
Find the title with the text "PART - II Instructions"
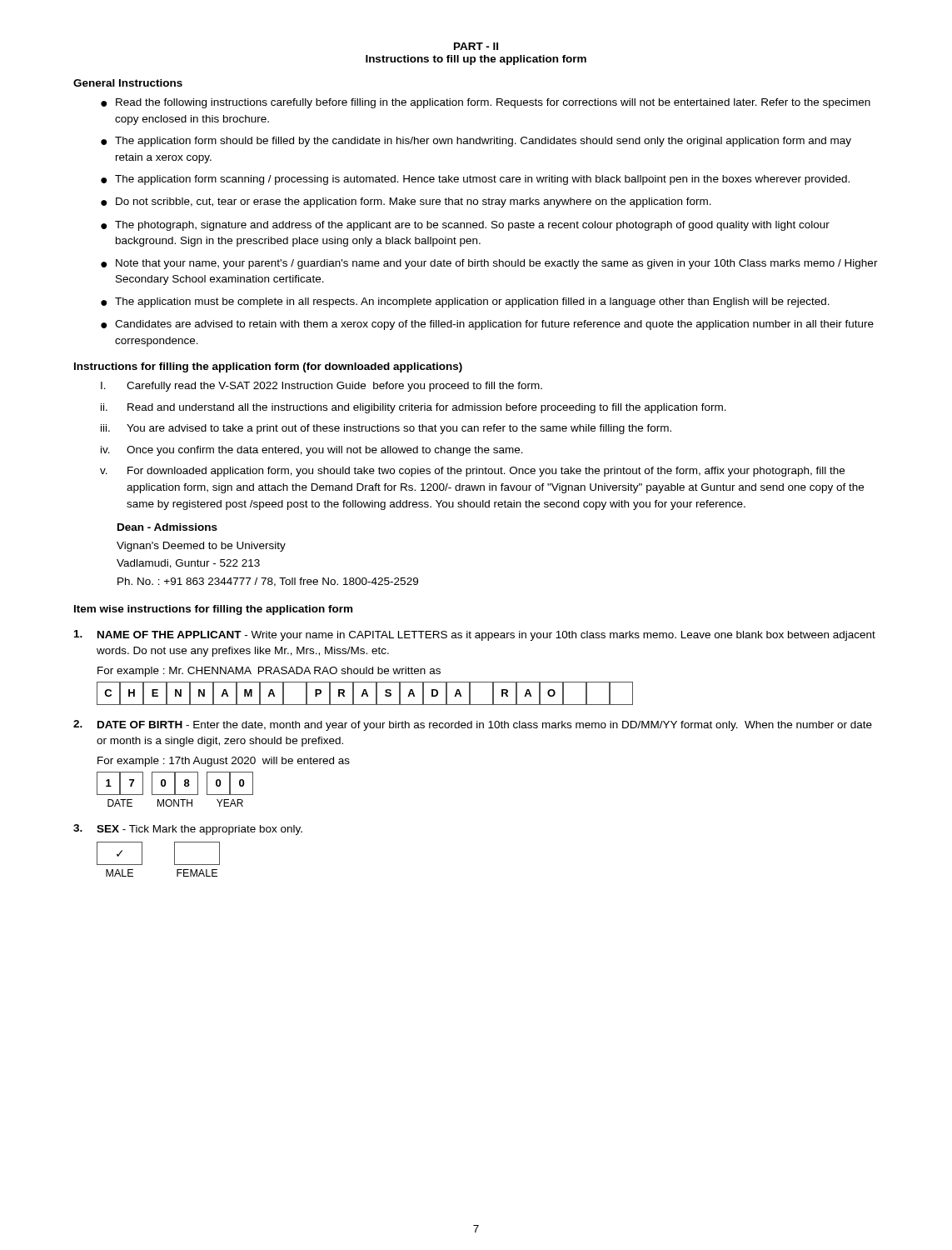coord(476,52)
